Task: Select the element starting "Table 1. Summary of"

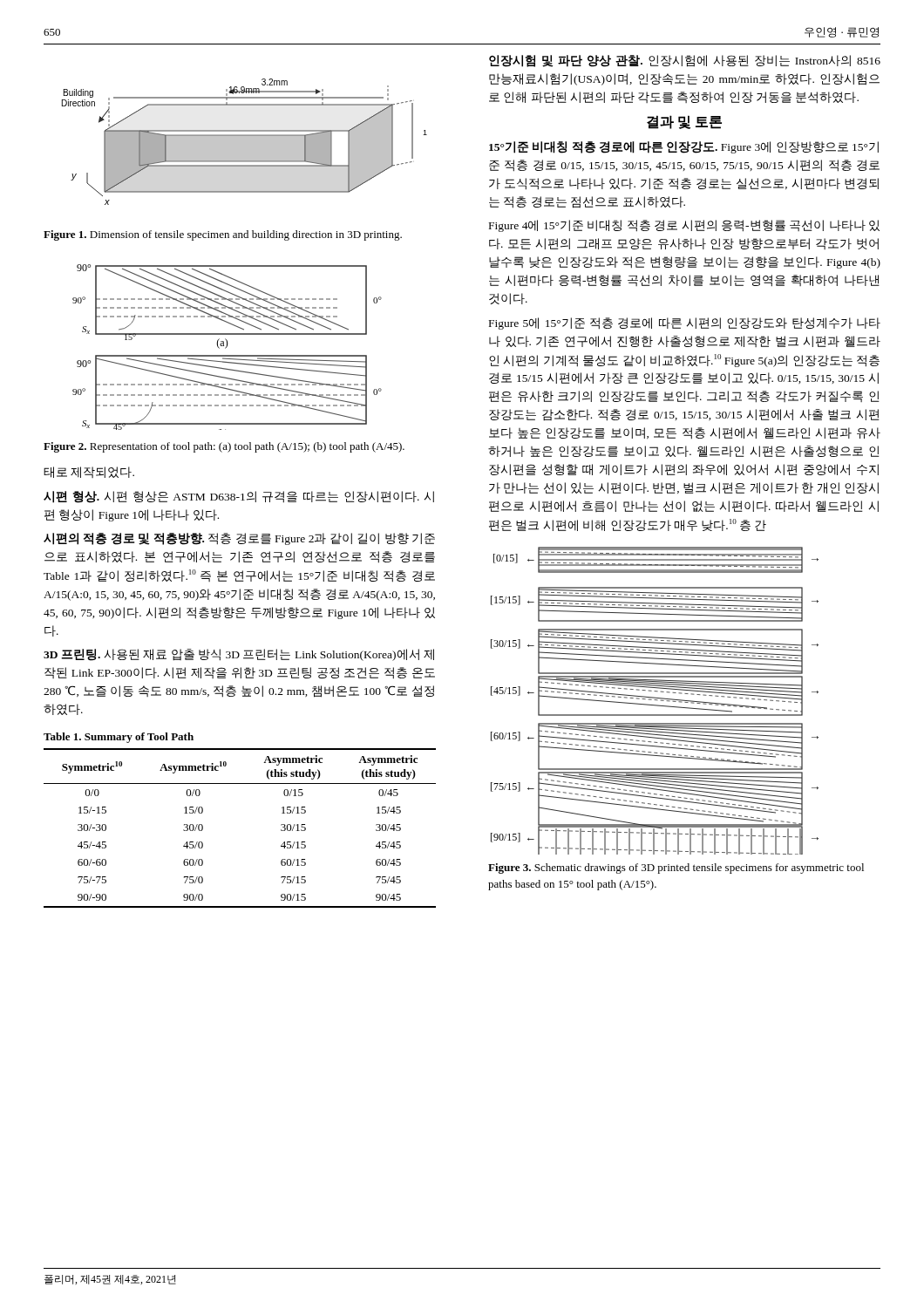Action: 119,737
